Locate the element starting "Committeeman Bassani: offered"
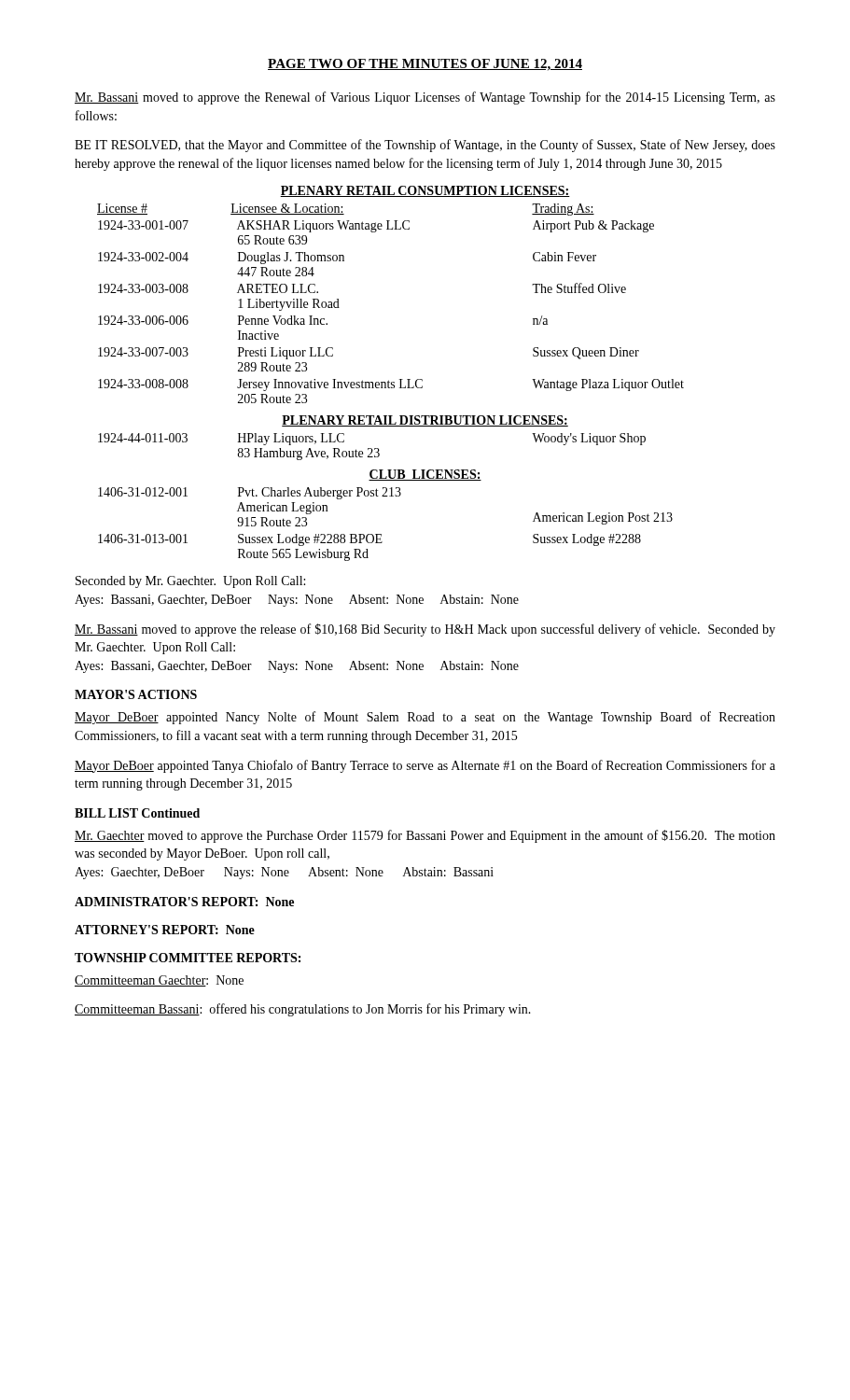This screenshot has height=1400, width=850. [303, 1010]
